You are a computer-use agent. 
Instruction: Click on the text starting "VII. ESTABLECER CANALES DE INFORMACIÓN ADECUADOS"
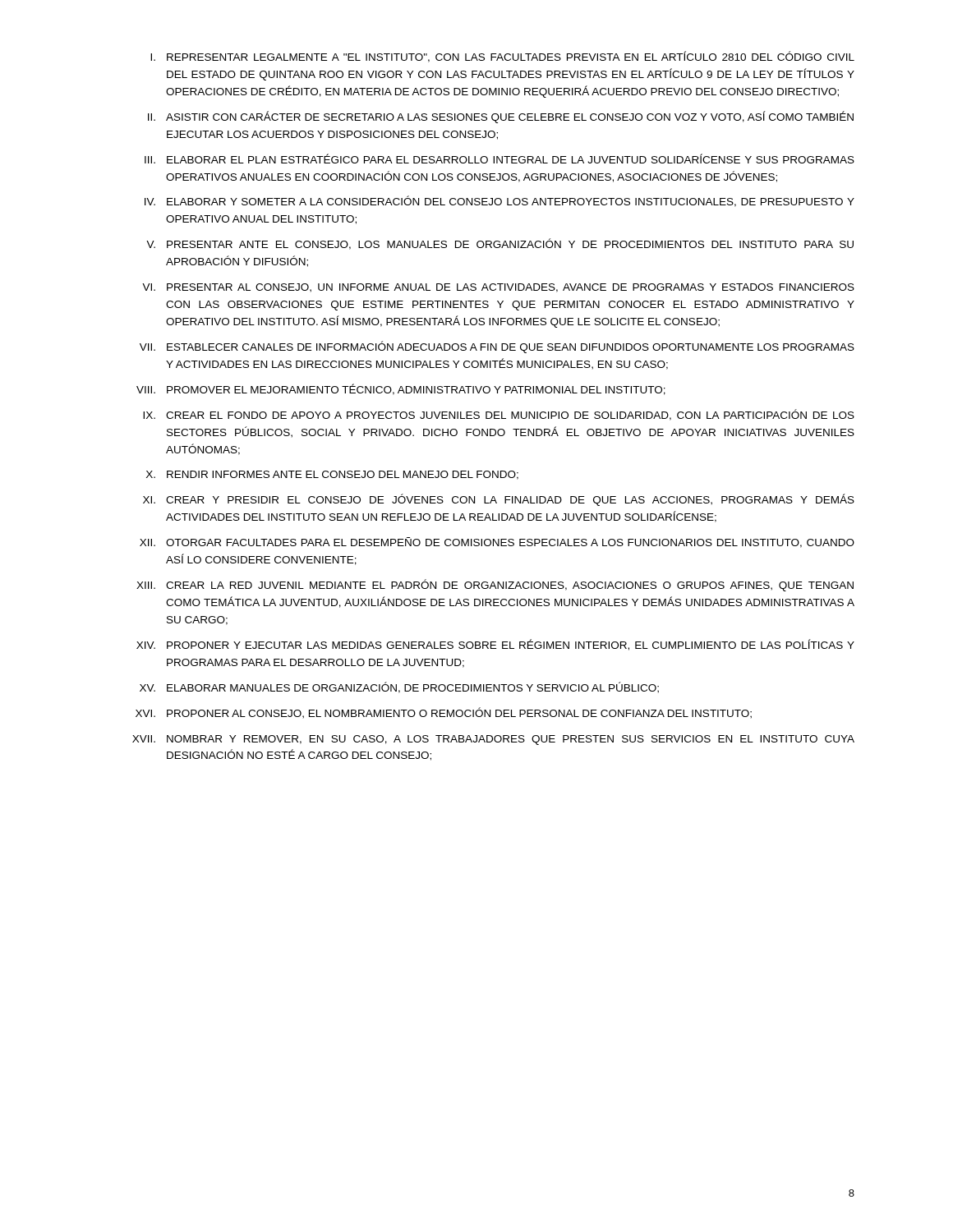(476, 356)
